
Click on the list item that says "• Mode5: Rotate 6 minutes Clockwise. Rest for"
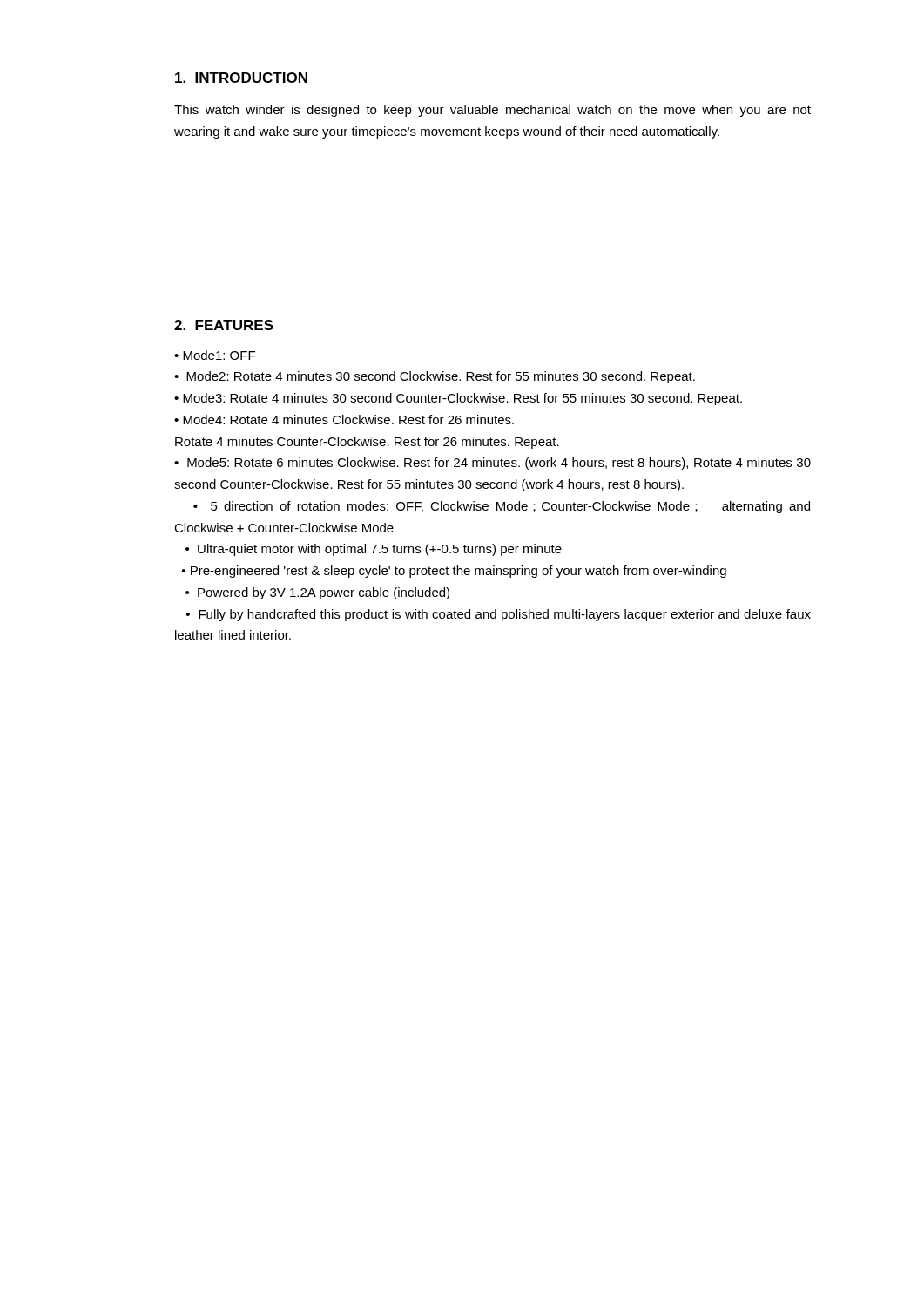point(492,473)
